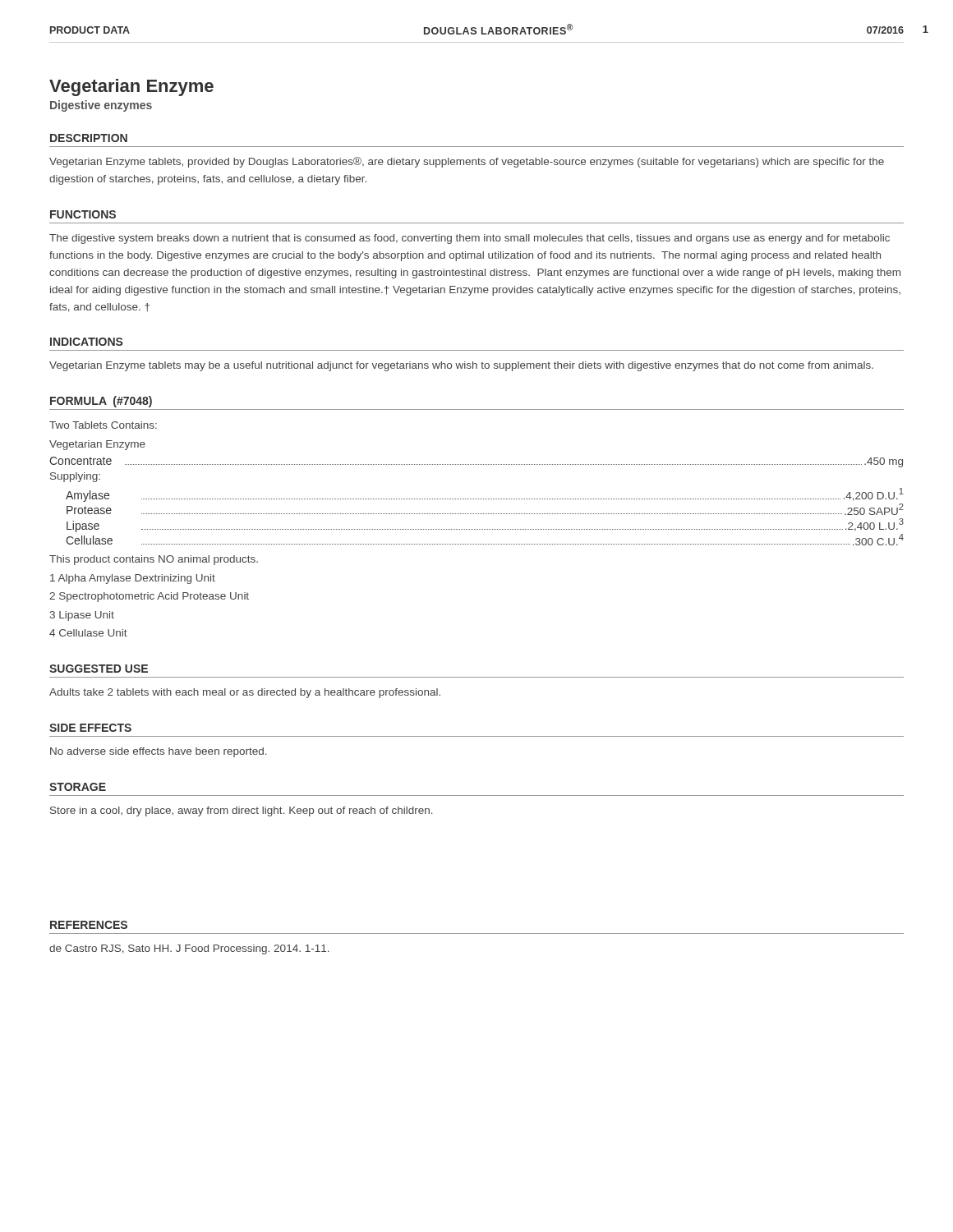Locate the block of text that opens with "Store in a cool, dry"
953x1232 pixels.
[x=242, y=811]
